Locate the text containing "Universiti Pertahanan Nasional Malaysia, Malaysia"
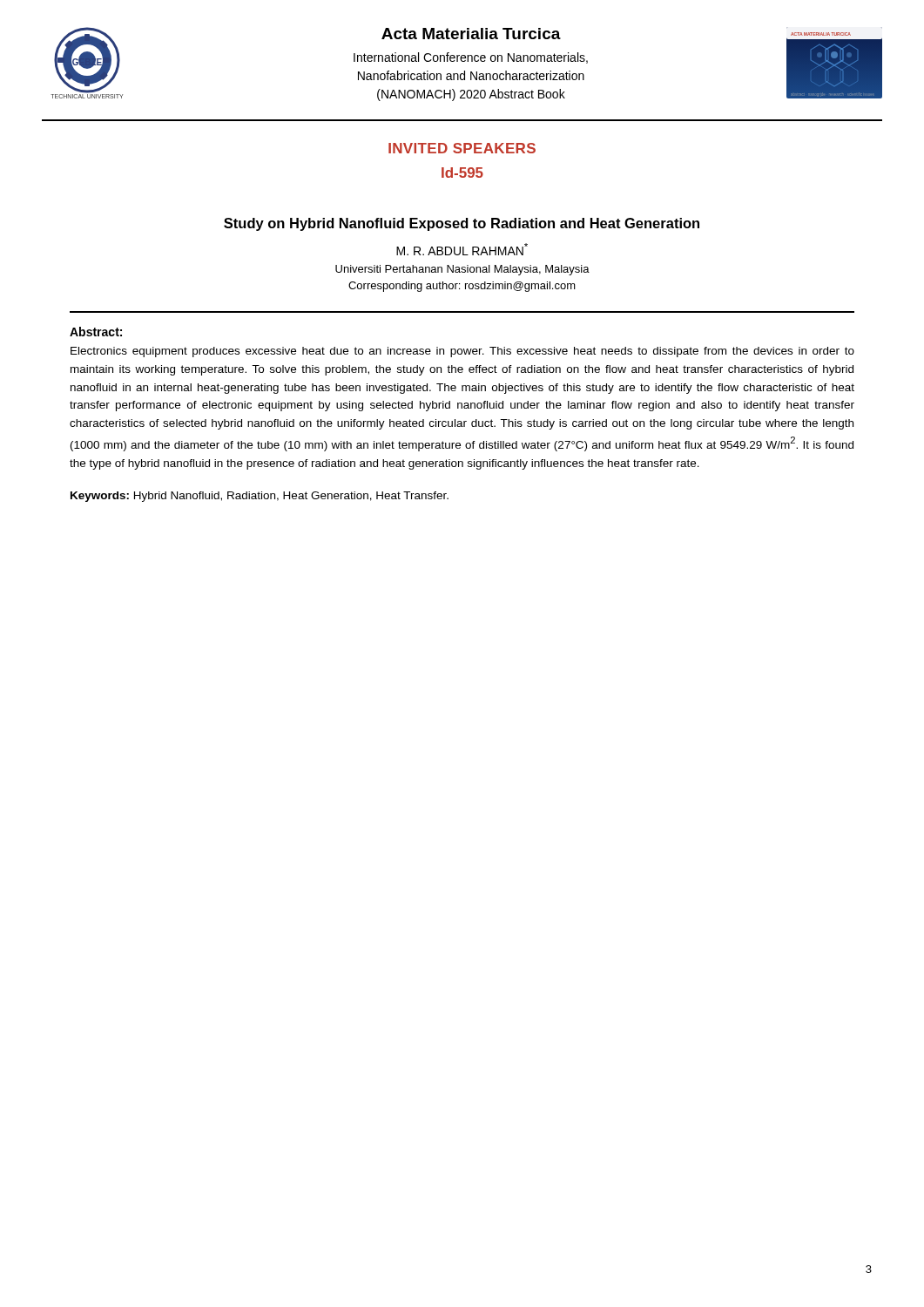The width and height of the screenshot is (924, 1307). click(x=462, y=268)
